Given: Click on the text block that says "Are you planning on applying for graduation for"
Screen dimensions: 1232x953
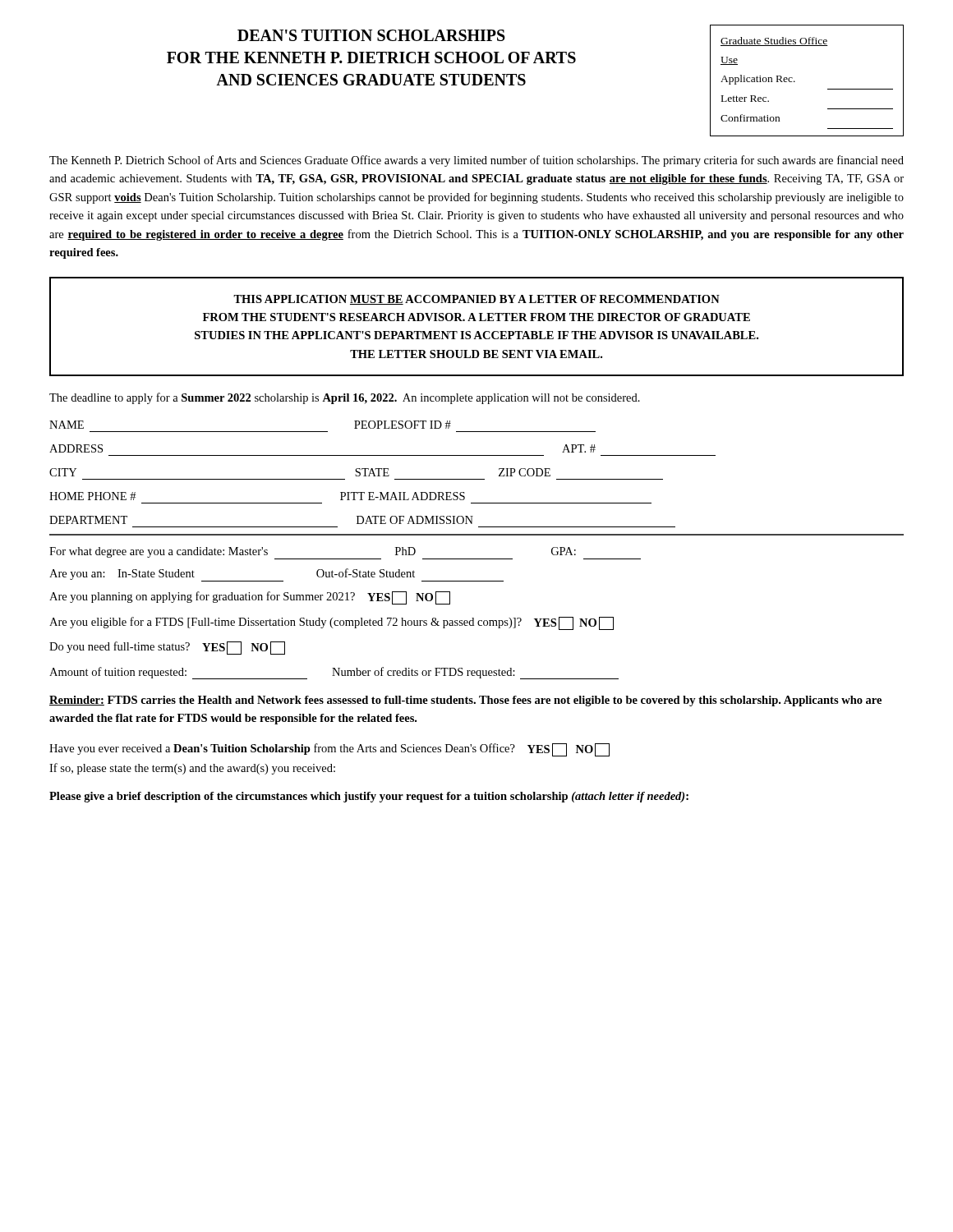Looking at the screenshot, I should pyautogui.click(x=250, y=597).
